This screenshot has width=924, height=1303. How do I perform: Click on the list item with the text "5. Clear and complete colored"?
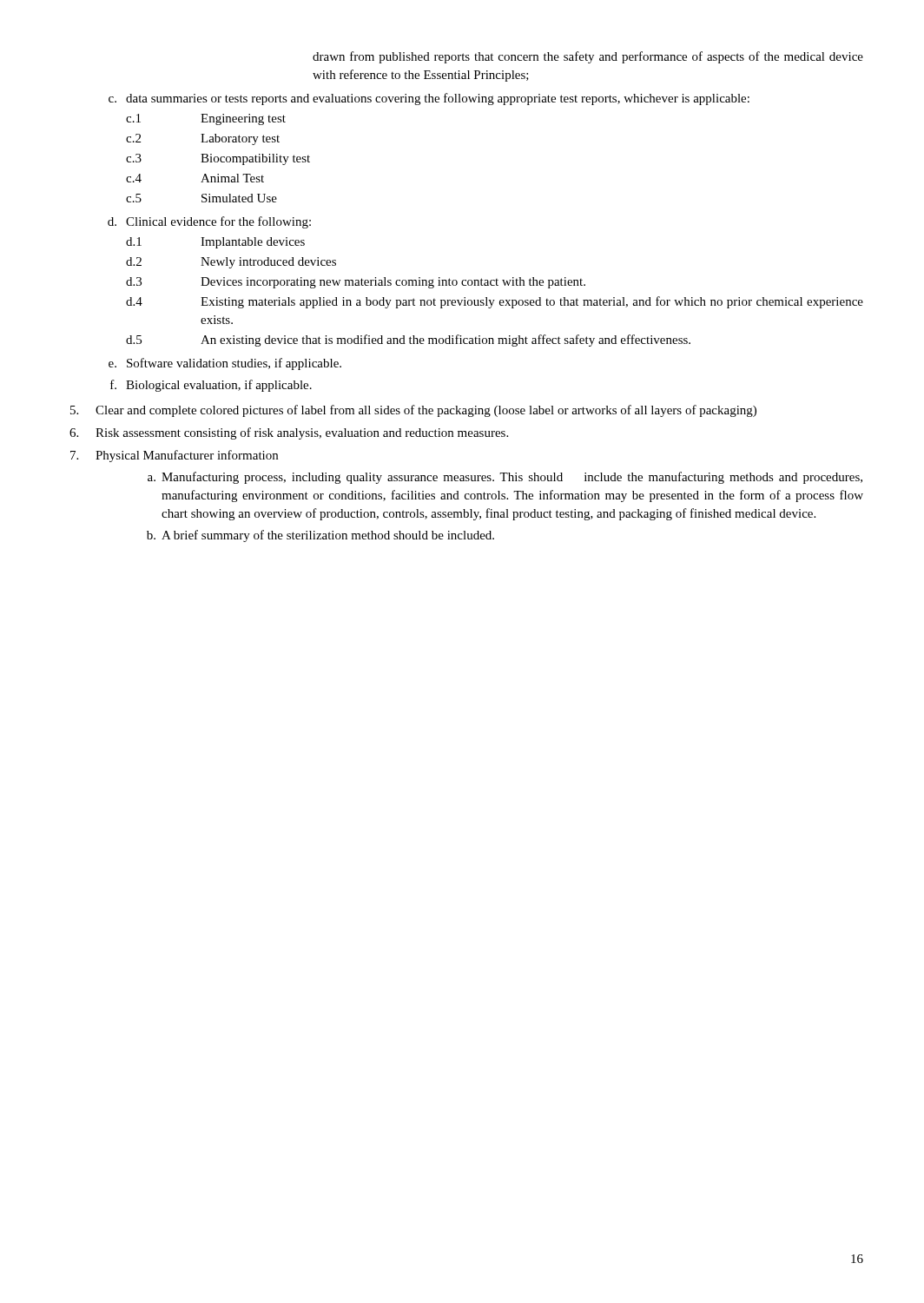point(466,410)
